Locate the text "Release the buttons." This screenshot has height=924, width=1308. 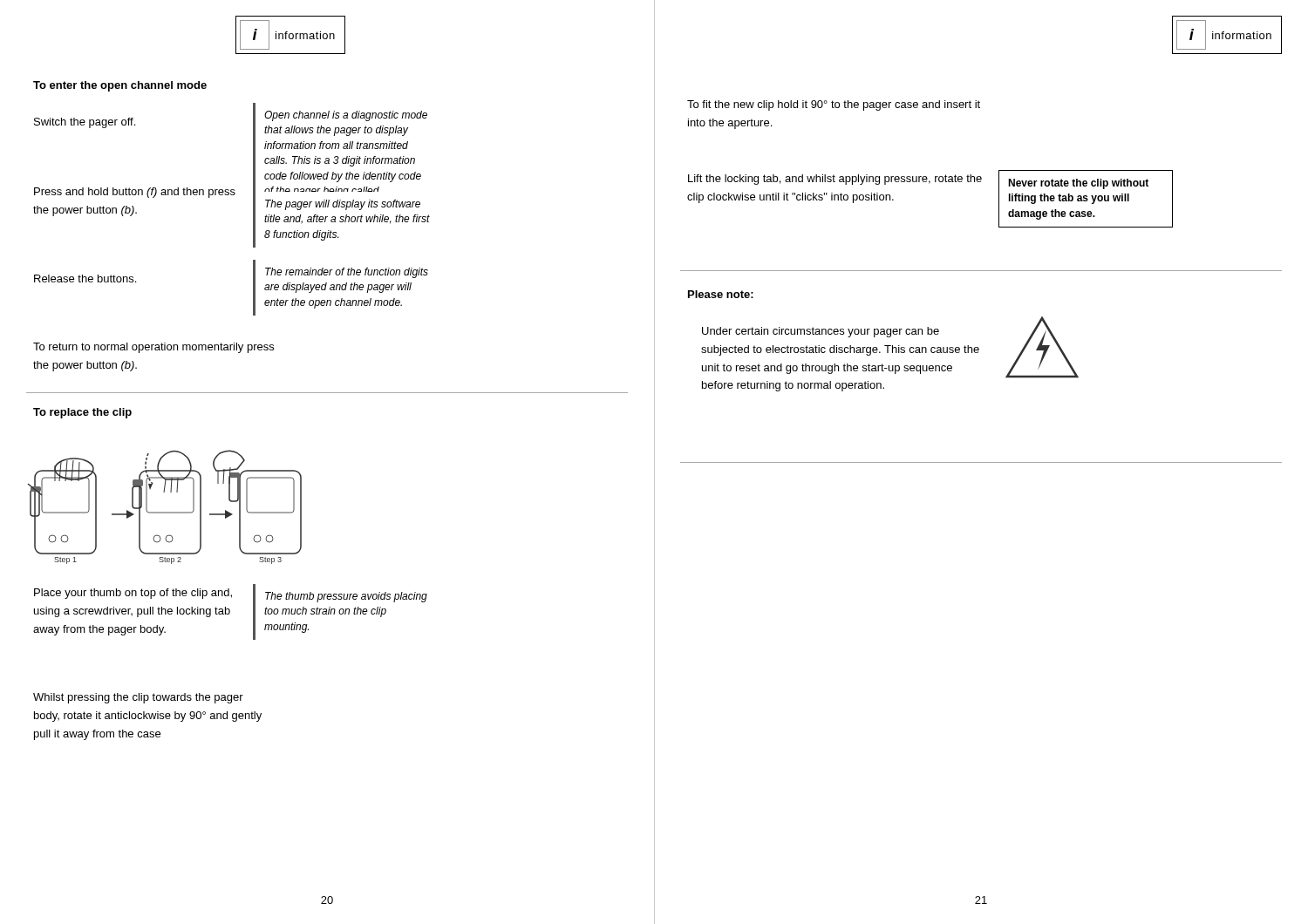[x=85, y=278]
